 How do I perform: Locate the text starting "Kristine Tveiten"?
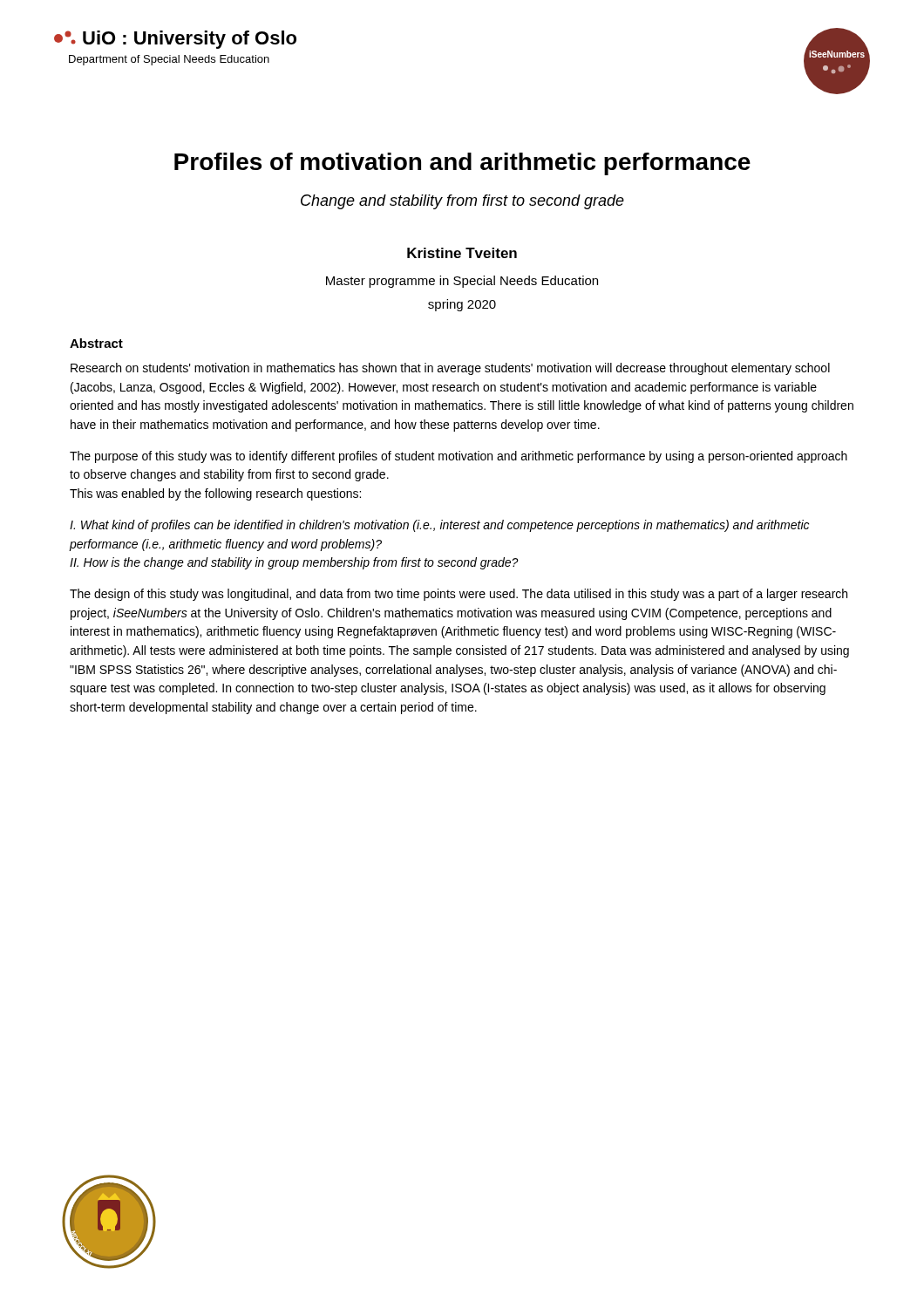pos(462,253)
